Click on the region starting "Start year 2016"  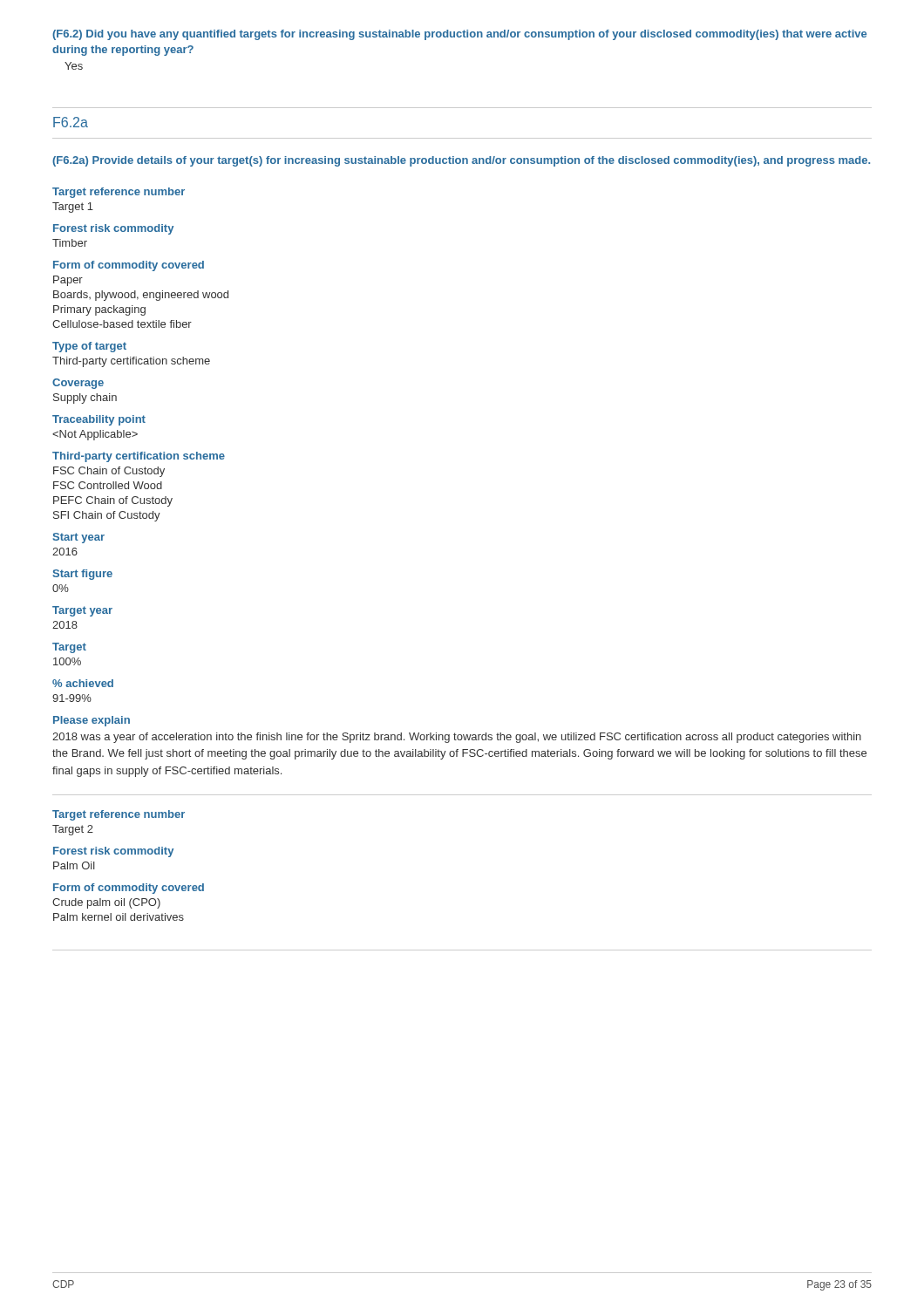point(78,538)
